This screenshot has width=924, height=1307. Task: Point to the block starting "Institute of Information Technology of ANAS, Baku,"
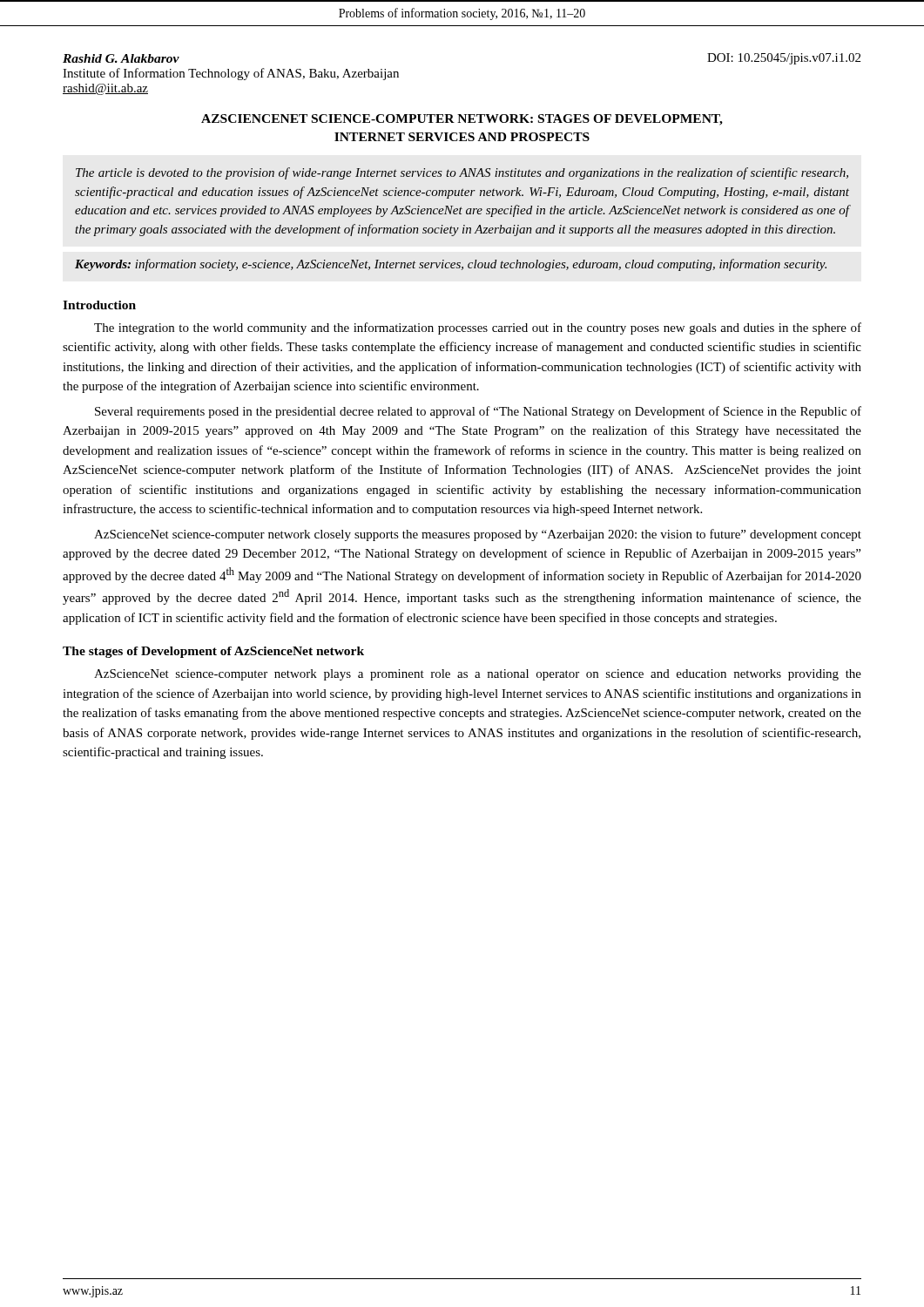tap(231, 73)
